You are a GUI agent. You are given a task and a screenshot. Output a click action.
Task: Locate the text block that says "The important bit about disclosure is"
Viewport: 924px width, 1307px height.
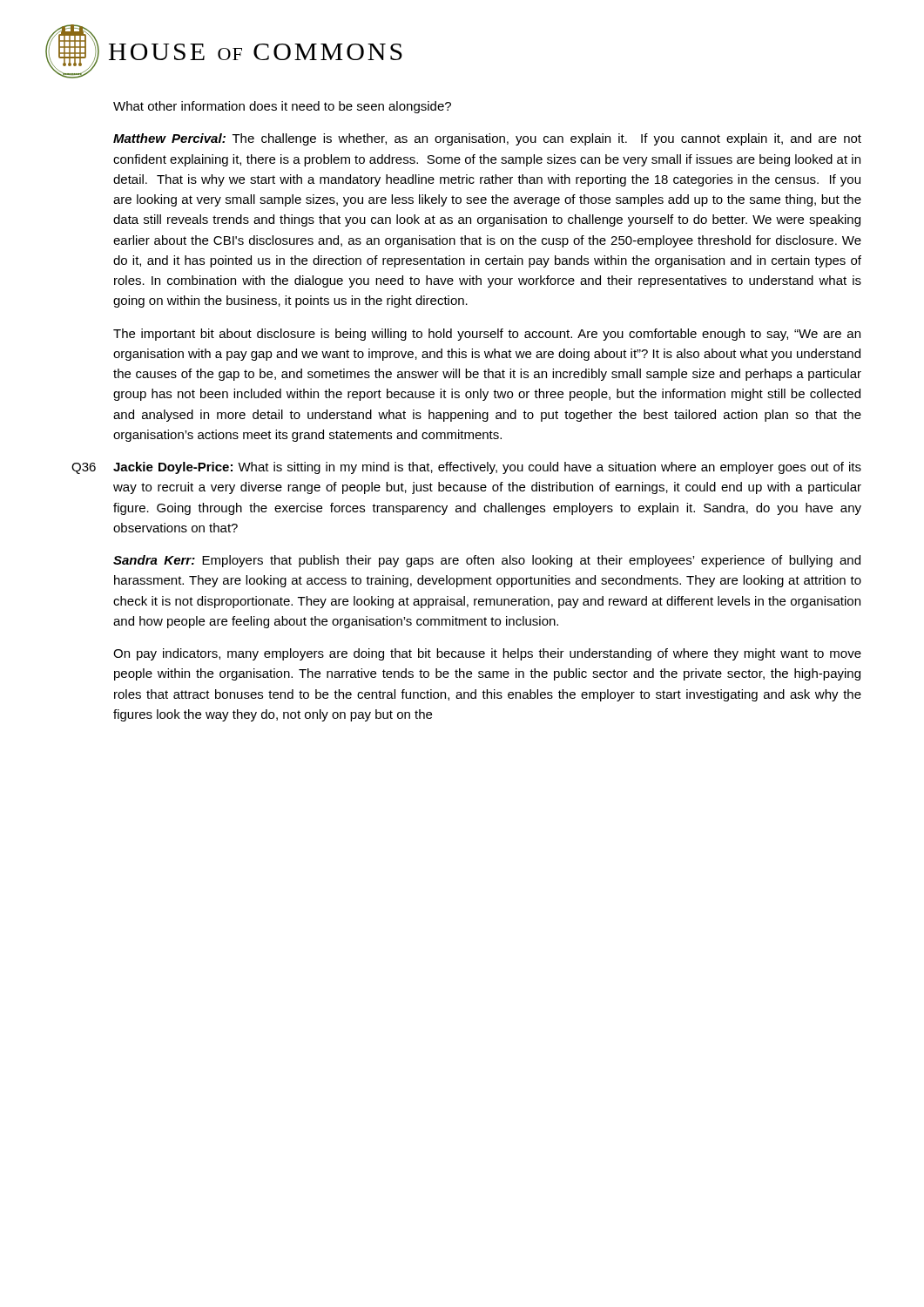point(487,383)
